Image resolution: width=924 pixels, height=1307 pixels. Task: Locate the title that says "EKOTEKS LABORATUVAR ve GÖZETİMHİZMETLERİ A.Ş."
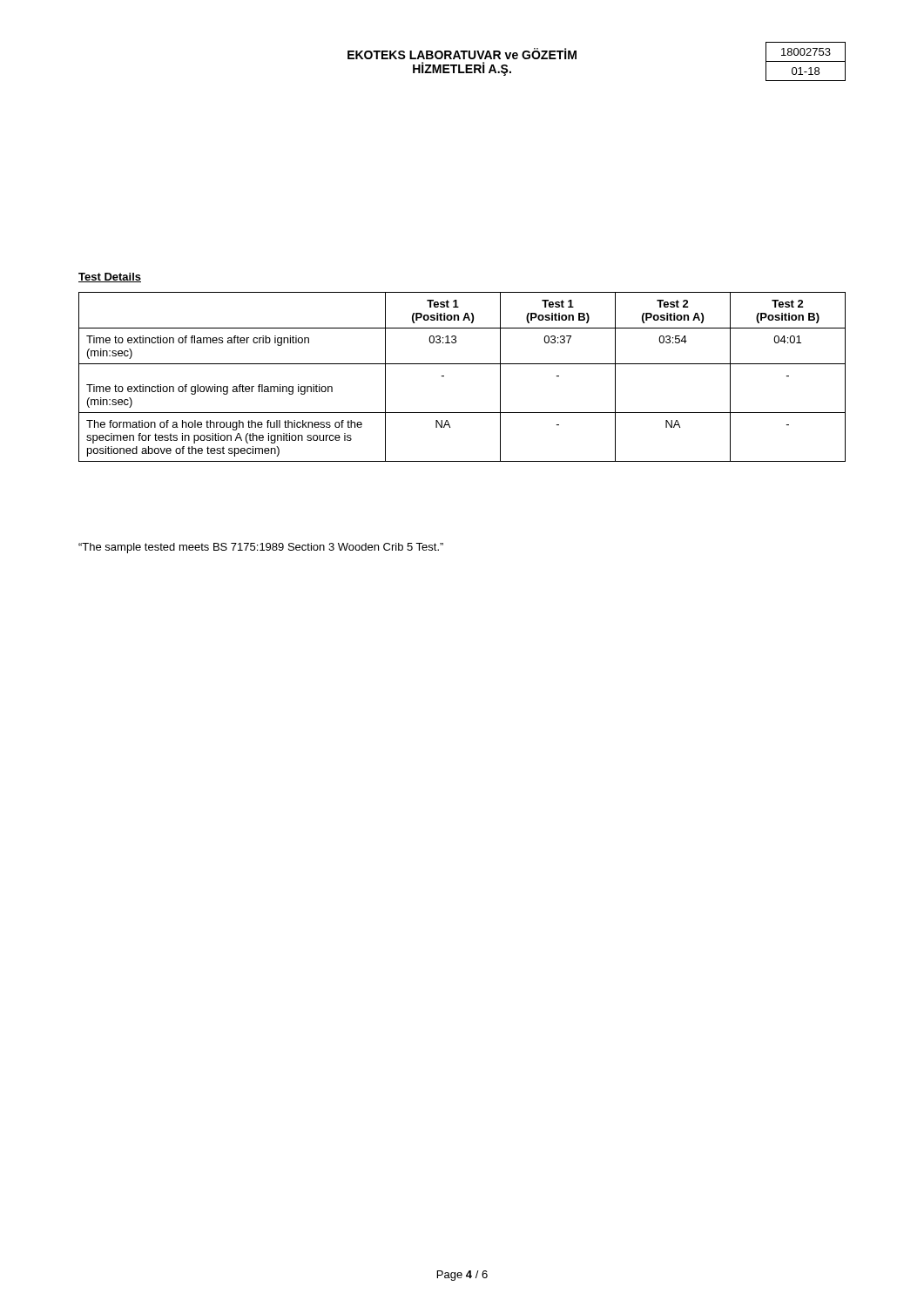point(462,62)
